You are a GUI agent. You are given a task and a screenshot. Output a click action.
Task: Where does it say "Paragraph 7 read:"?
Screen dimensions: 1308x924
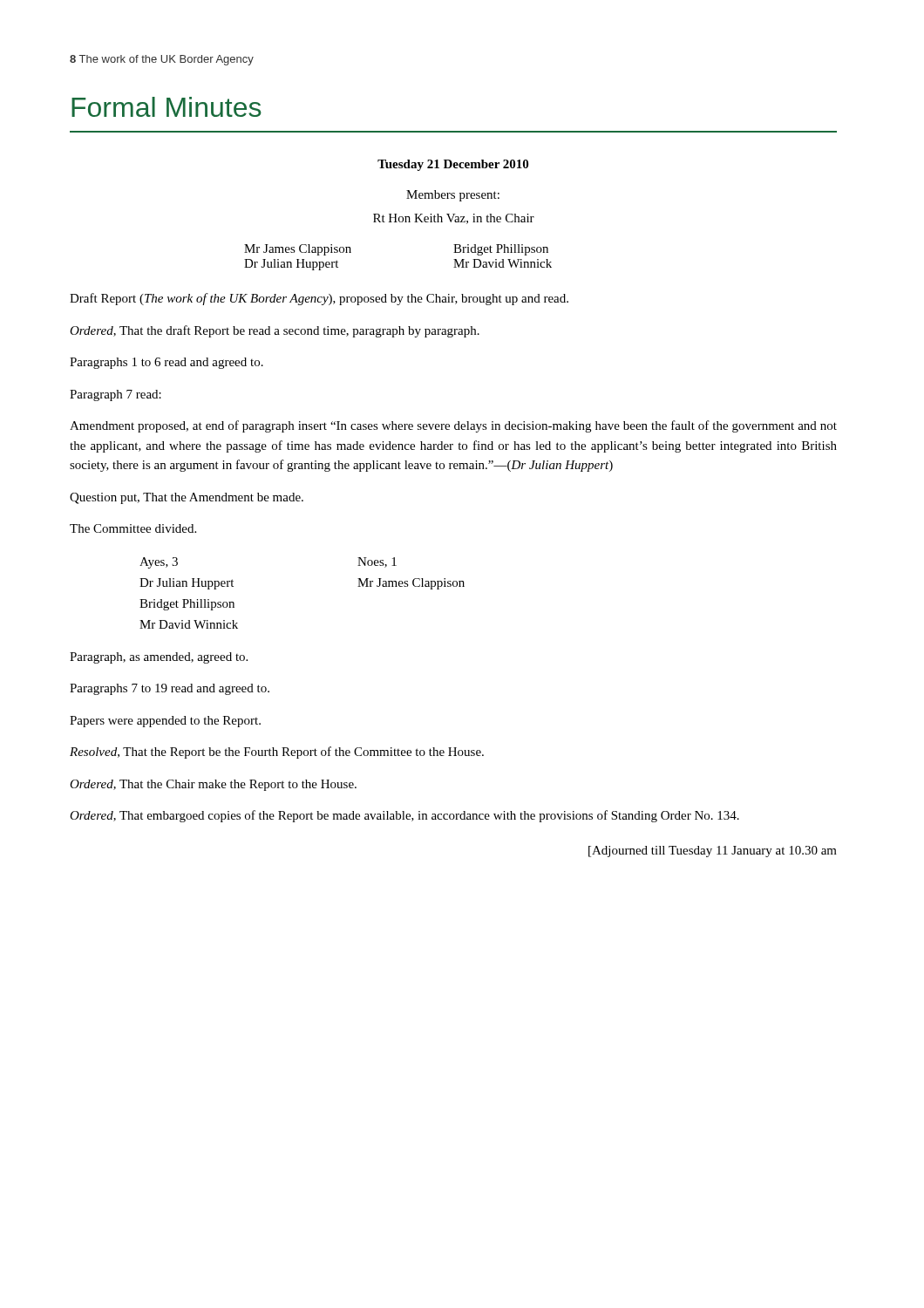[x=116, y=394]
